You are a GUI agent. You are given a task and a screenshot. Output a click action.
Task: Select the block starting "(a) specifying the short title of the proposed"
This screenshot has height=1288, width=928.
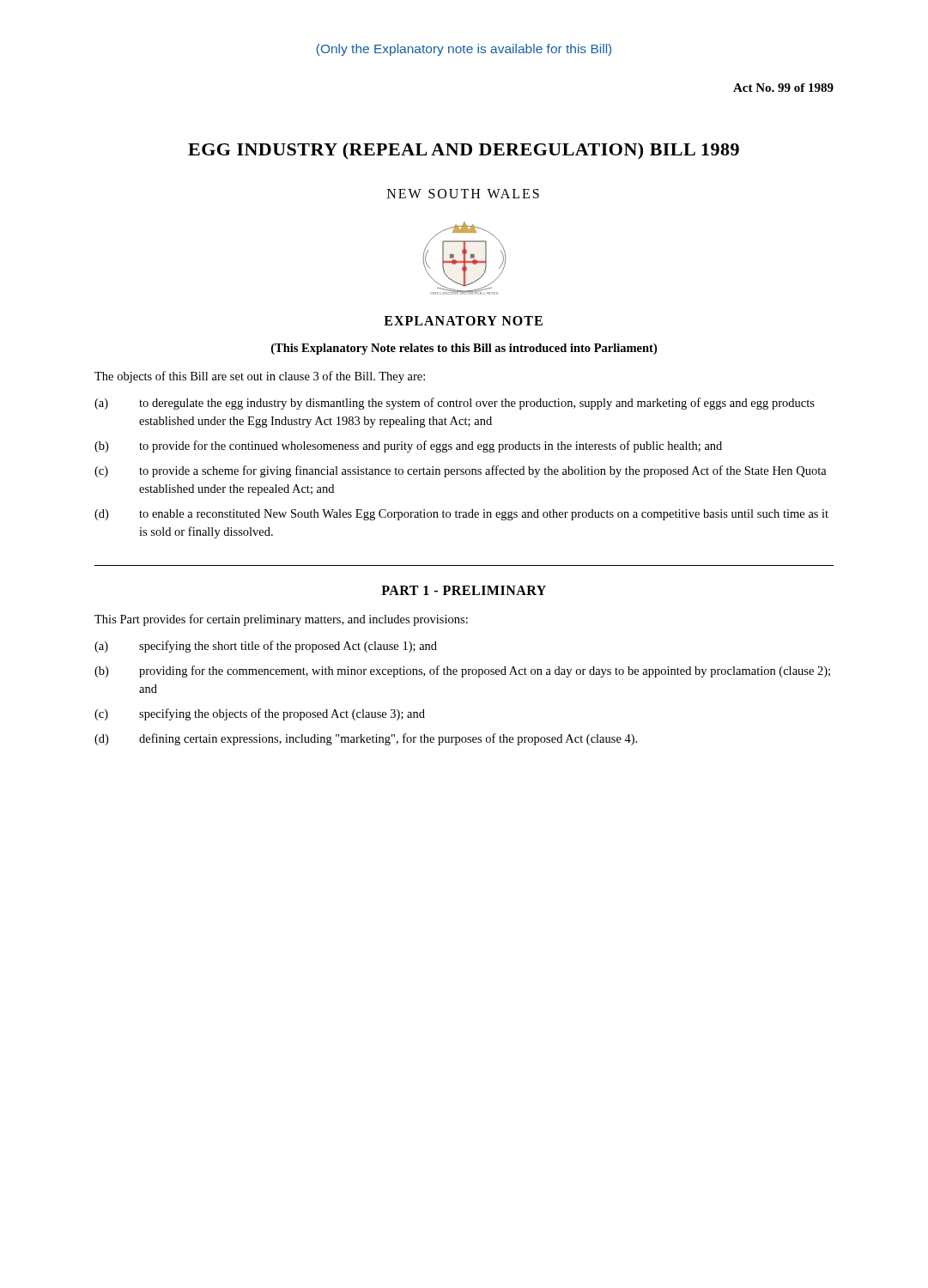(266, 646)
